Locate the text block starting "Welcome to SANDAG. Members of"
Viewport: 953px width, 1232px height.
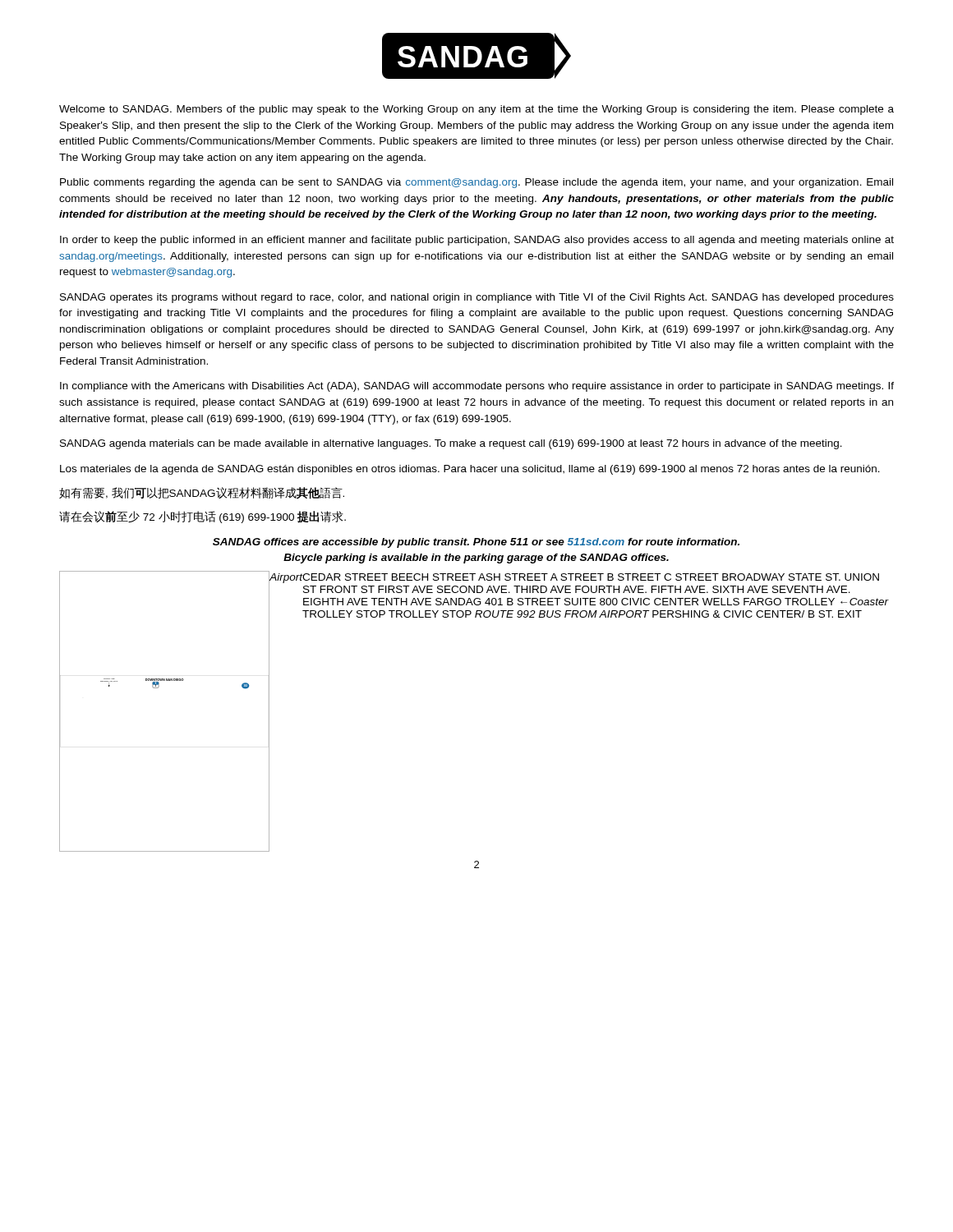[476, 133]
